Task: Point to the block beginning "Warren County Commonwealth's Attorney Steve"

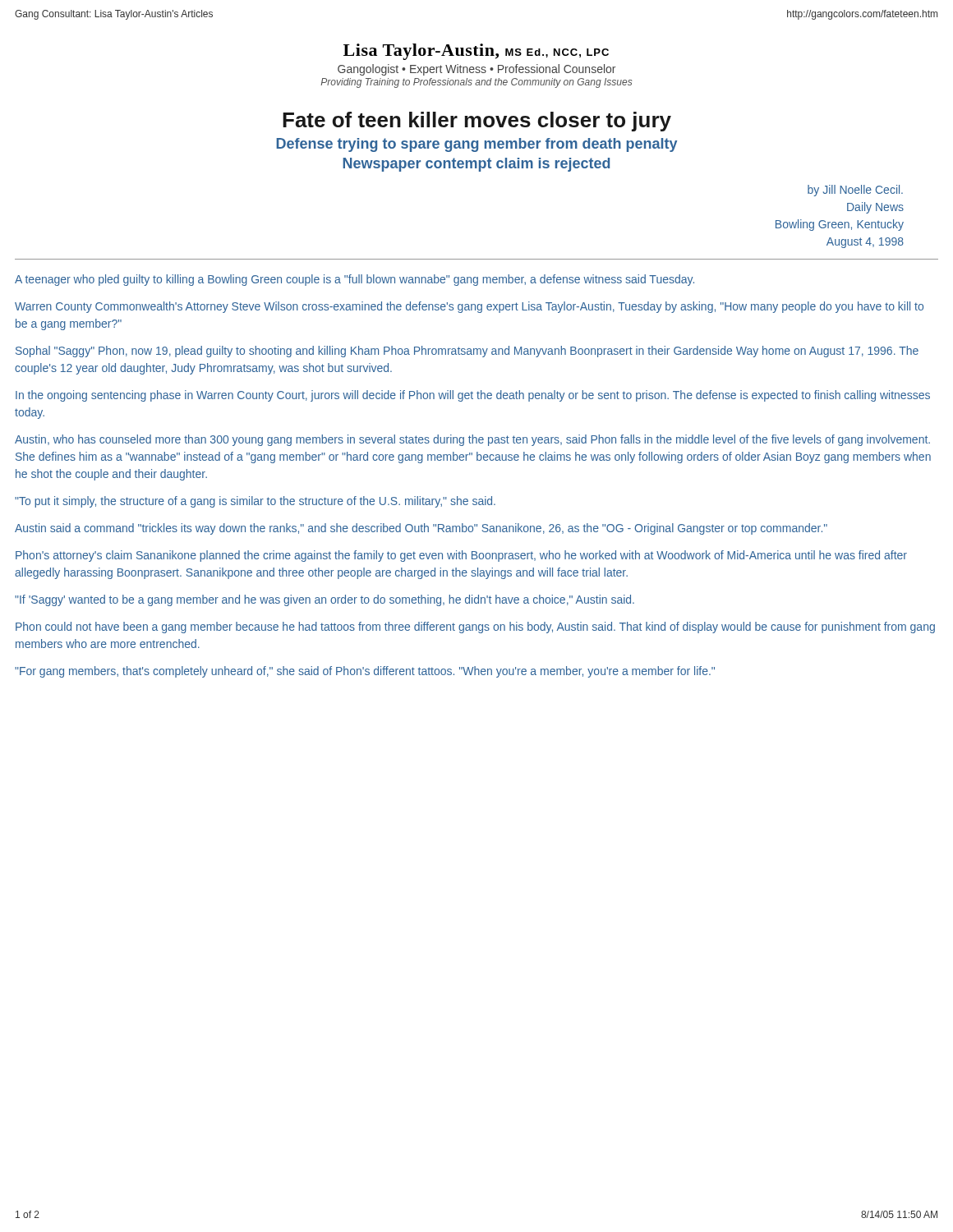Action: [469, 315]
